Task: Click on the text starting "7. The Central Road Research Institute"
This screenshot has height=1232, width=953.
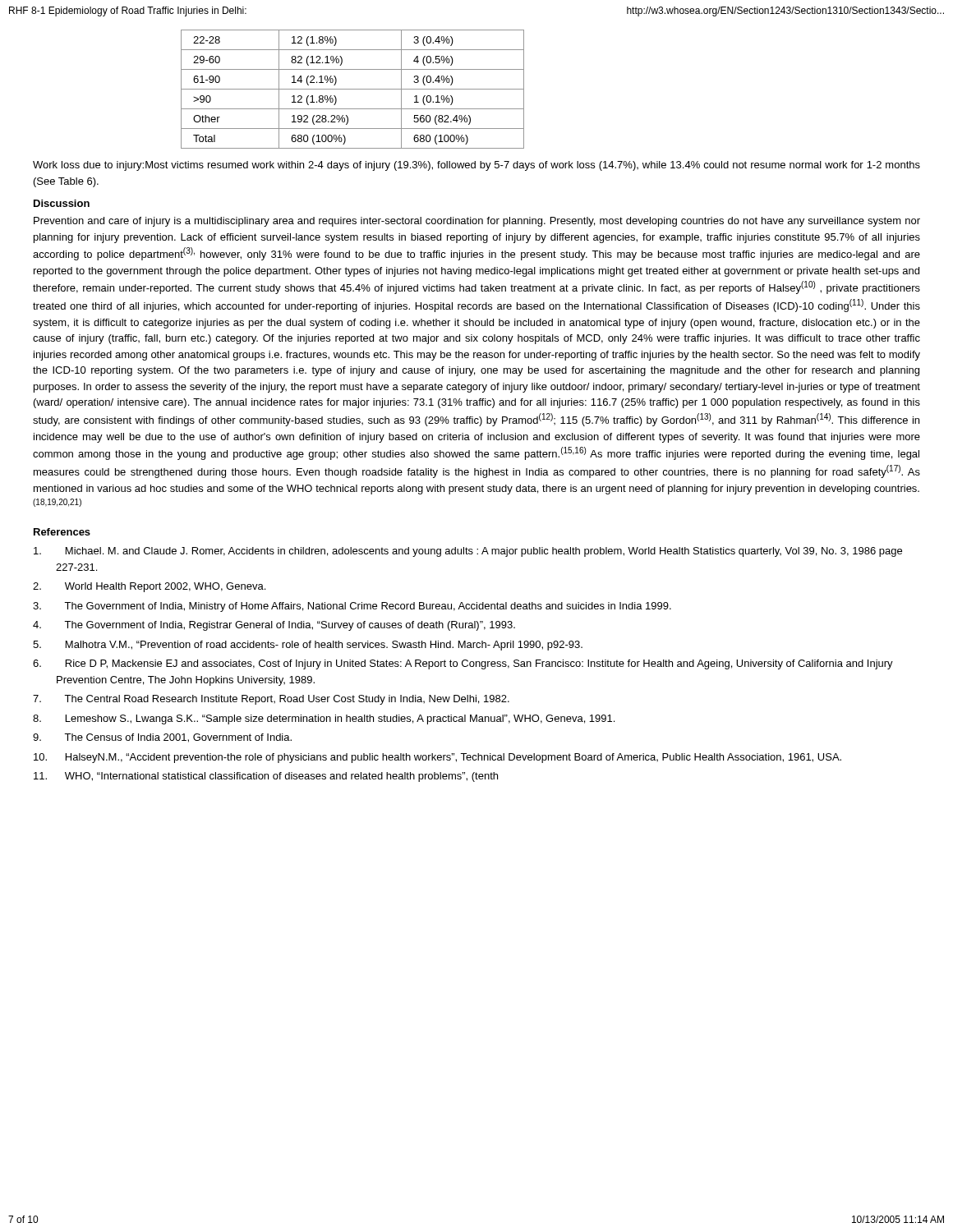Action: [271, 699]
